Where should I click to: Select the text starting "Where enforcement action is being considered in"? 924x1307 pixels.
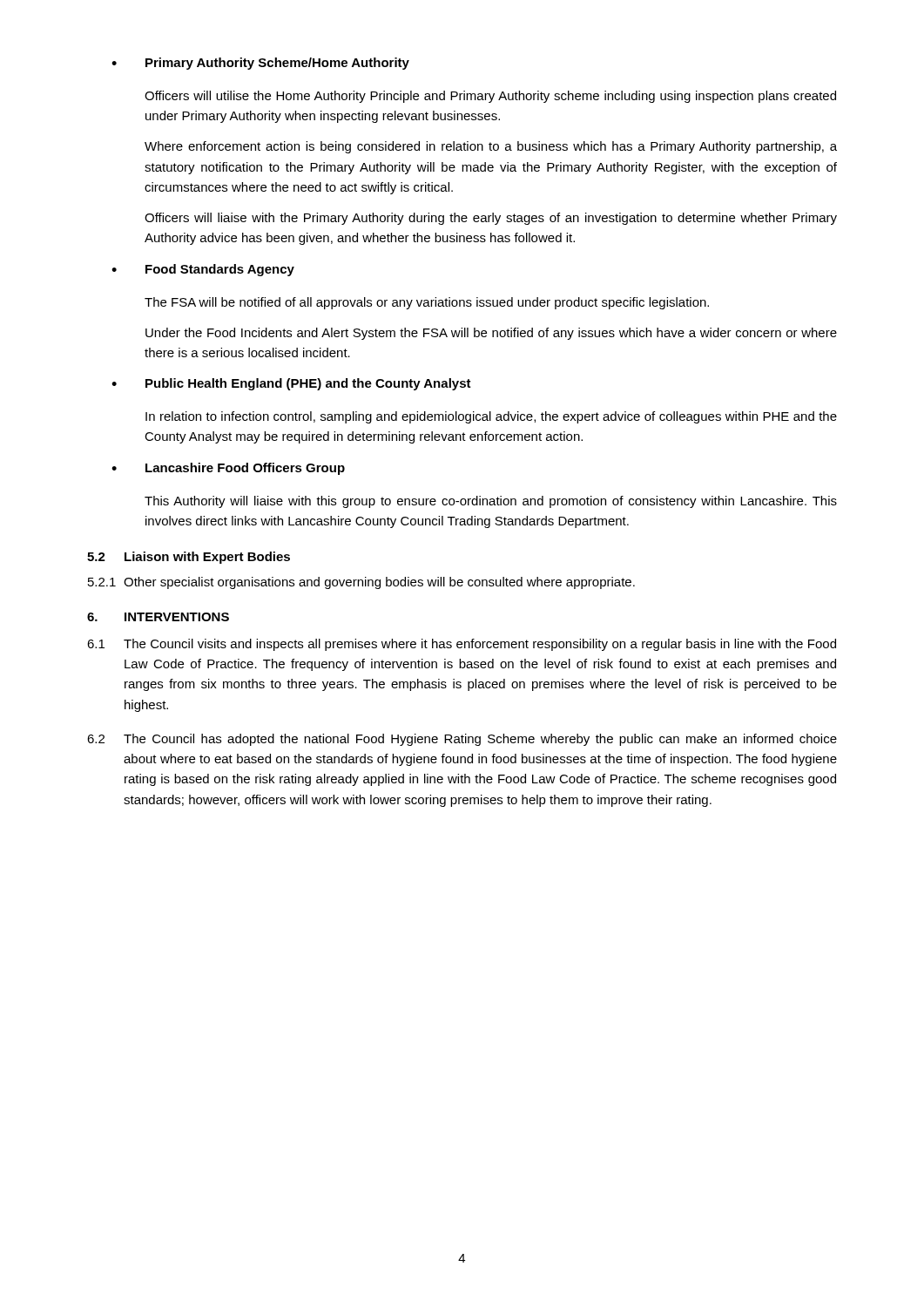tap(491, 167)
